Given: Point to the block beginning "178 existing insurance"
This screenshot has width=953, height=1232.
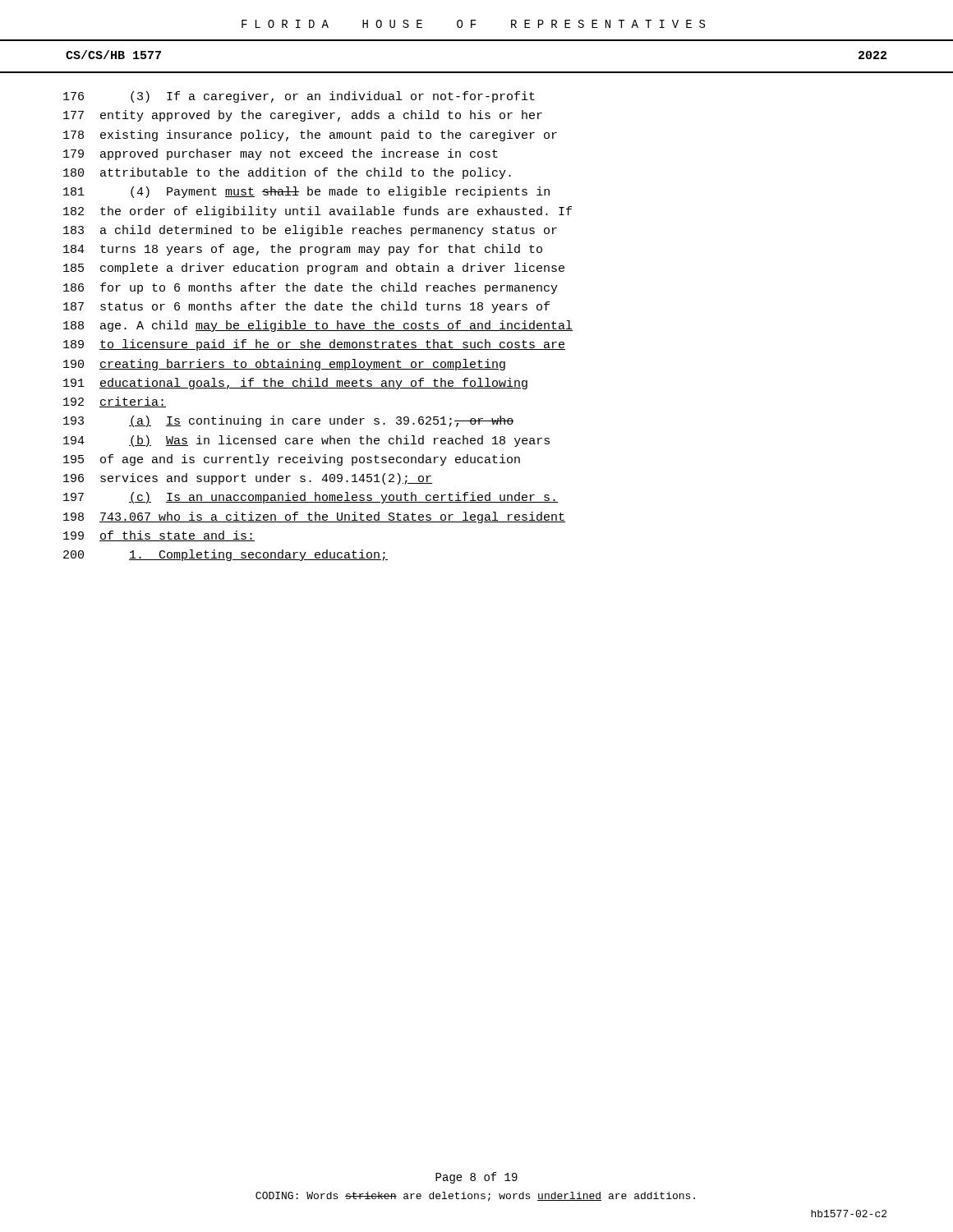Looking at the screenshot, I should (476, 136).
